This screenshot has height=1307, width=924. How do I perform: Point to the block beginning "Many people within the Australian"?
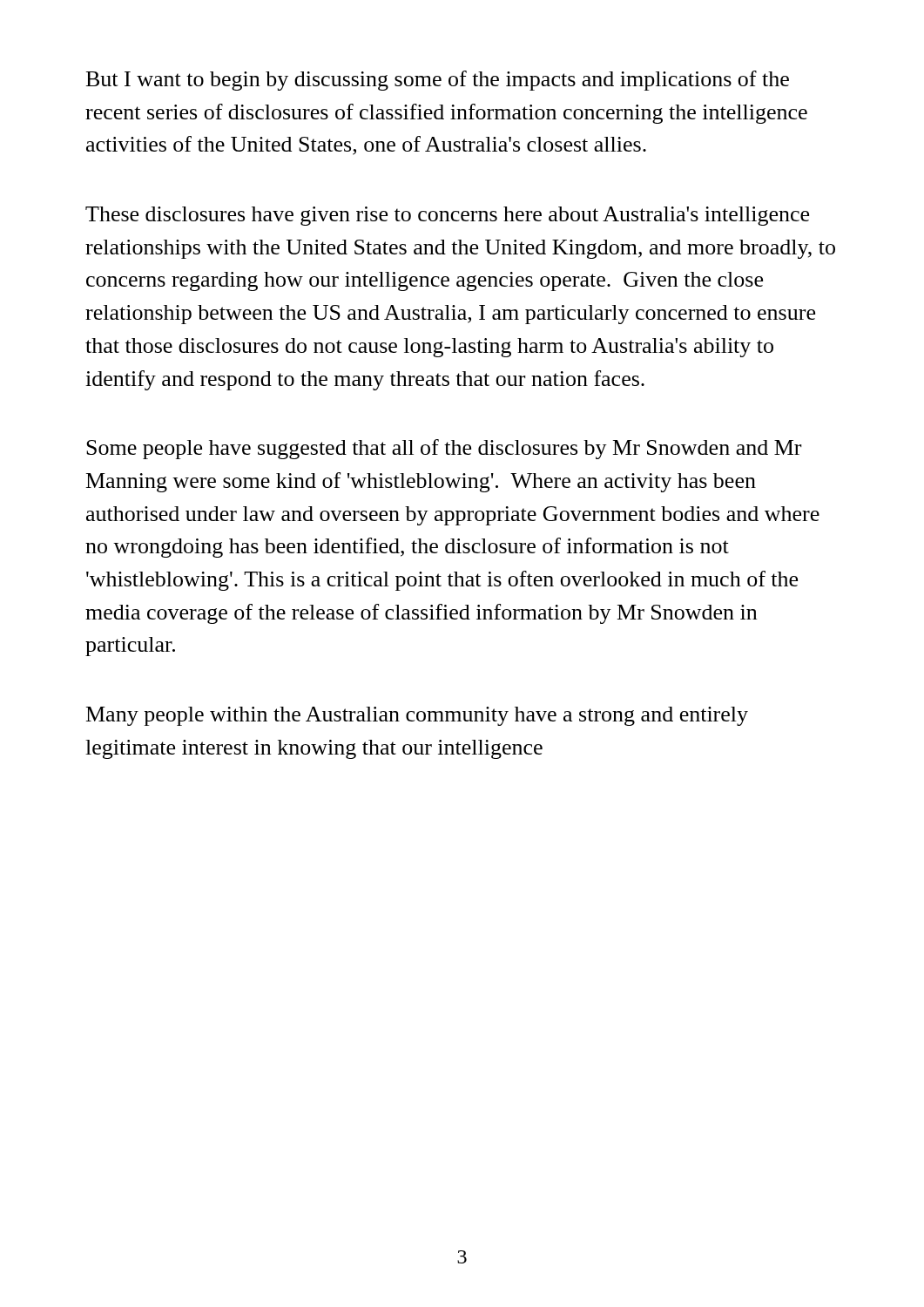pyautogui.click(x=417, y=730)
